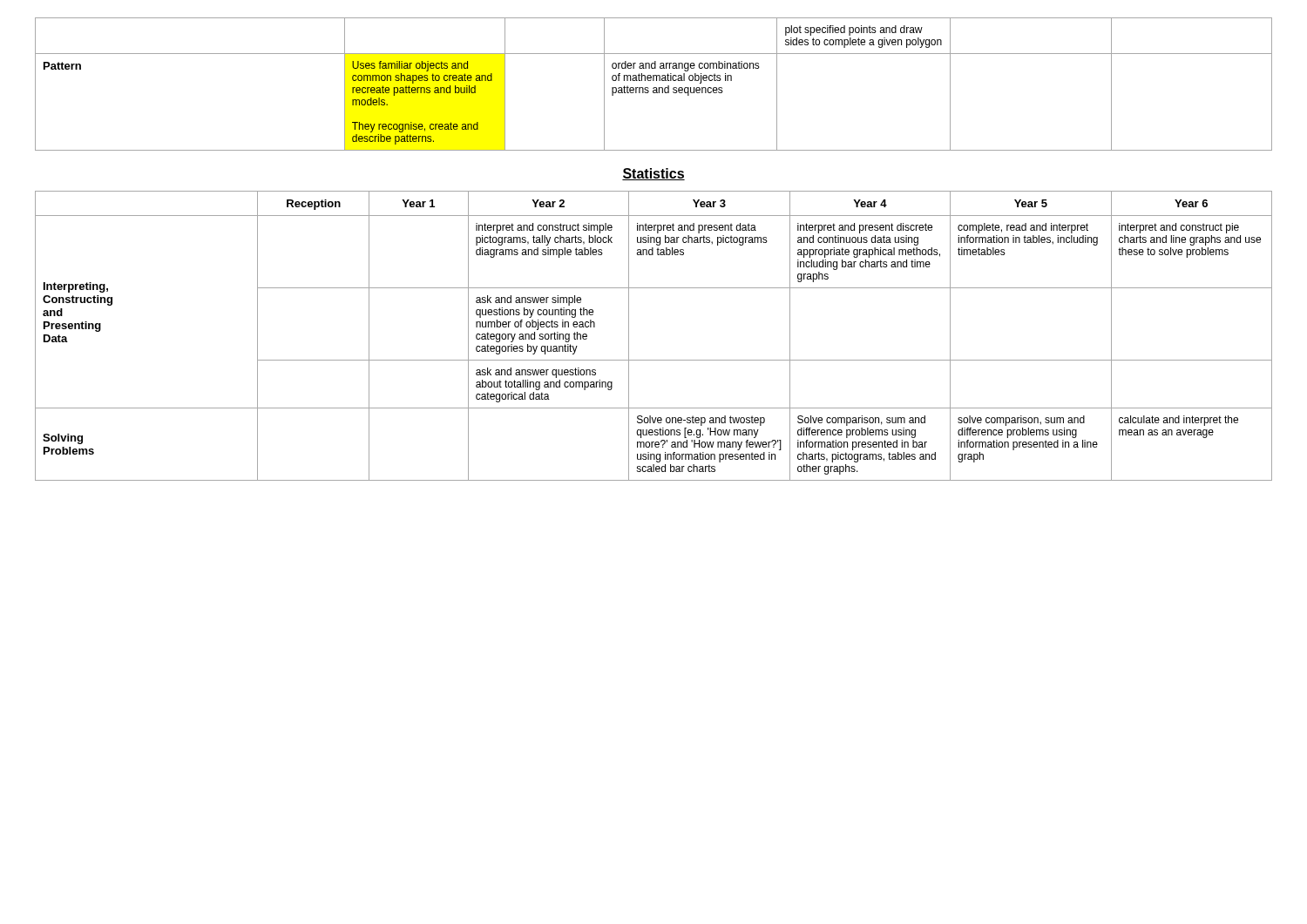The width and height of the screenshot is (1307, 924).
Task: Click on the table containing "plot specified points"
Action: (654, 84)
